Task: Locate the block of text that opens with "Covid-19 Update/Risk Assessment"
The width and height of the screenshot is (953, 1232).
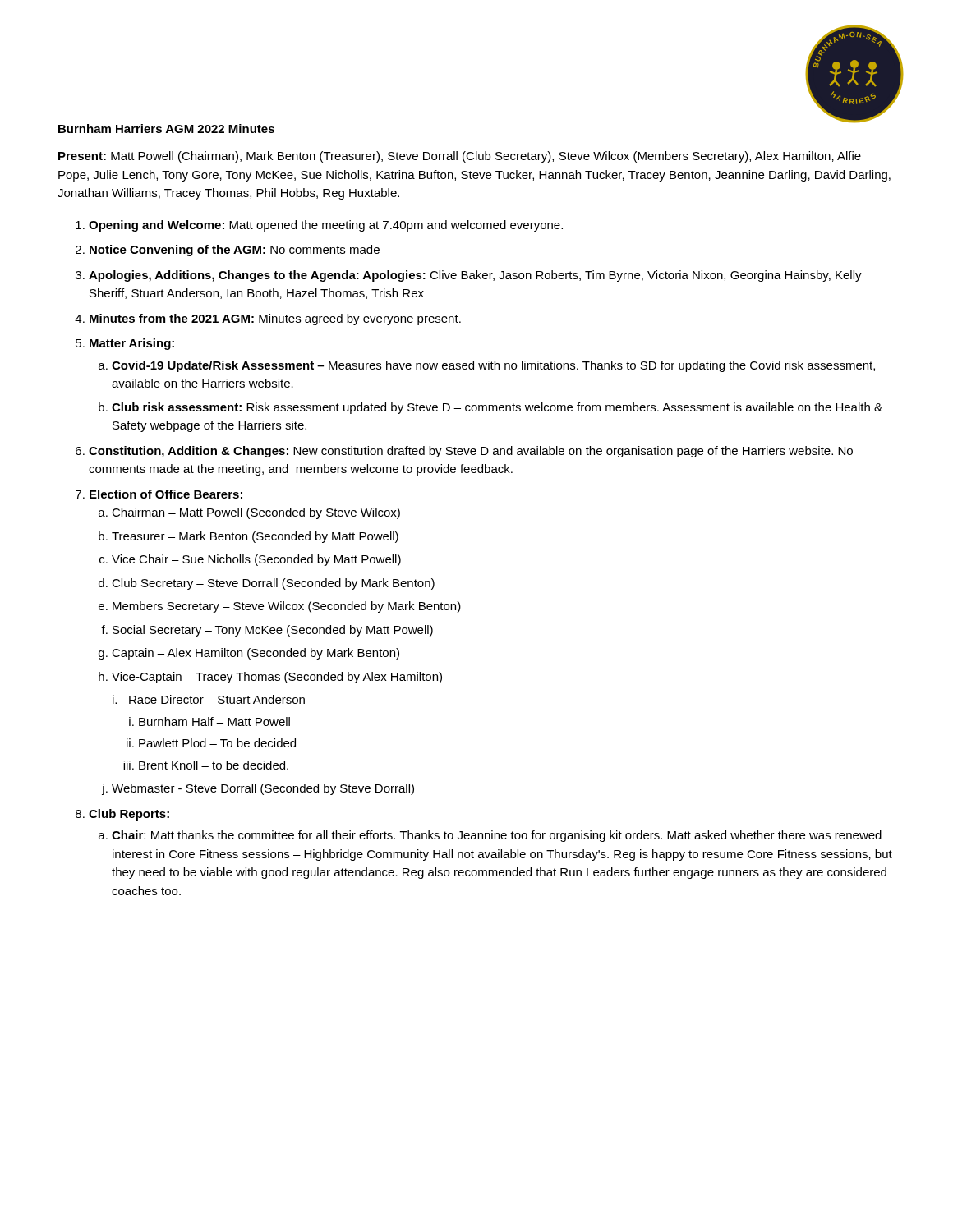Action: 494,374
